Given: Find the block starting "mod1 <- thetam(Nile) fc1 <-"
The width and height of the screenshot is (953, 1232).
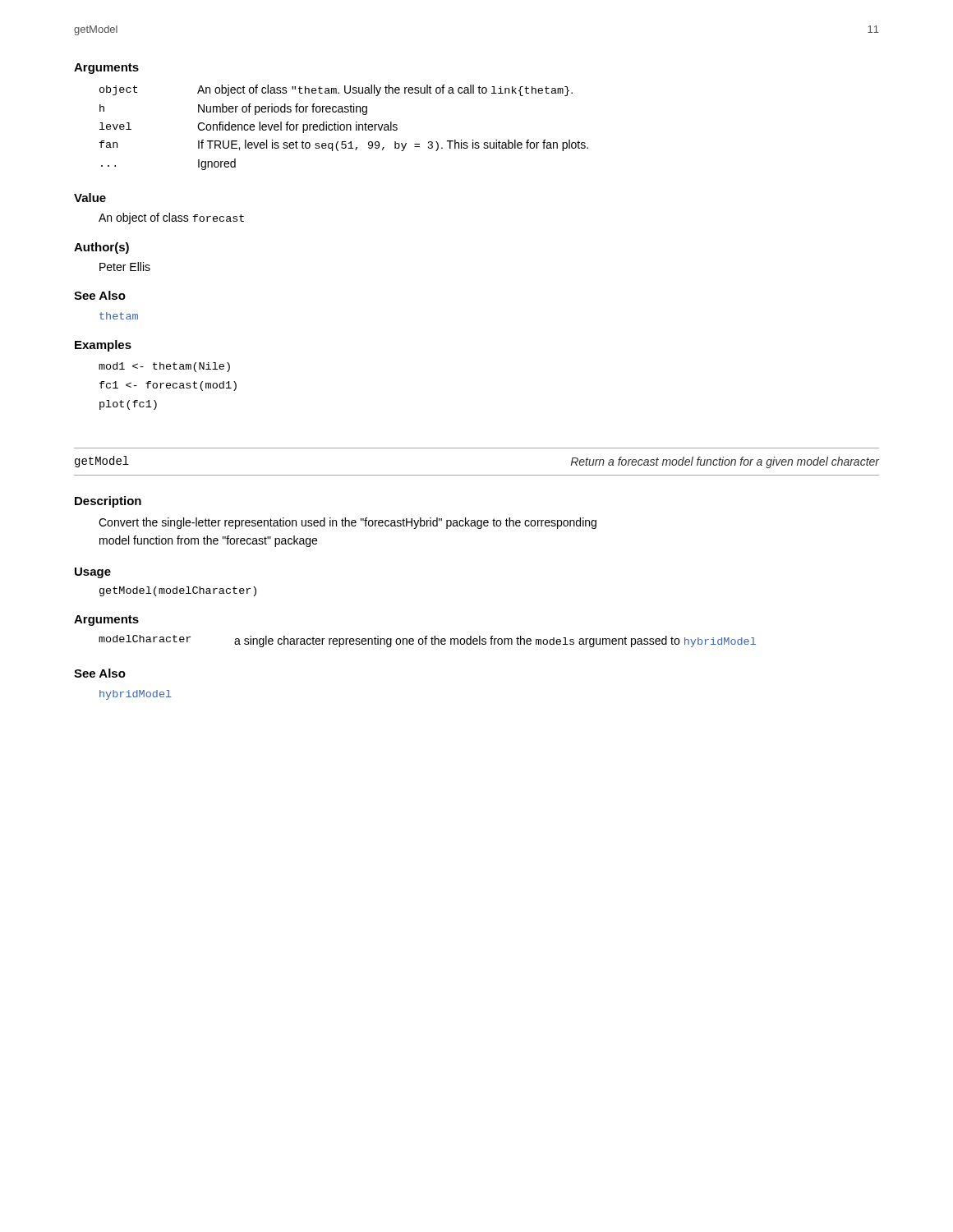Looking at the screenshot, I should [x=164, y=367].
